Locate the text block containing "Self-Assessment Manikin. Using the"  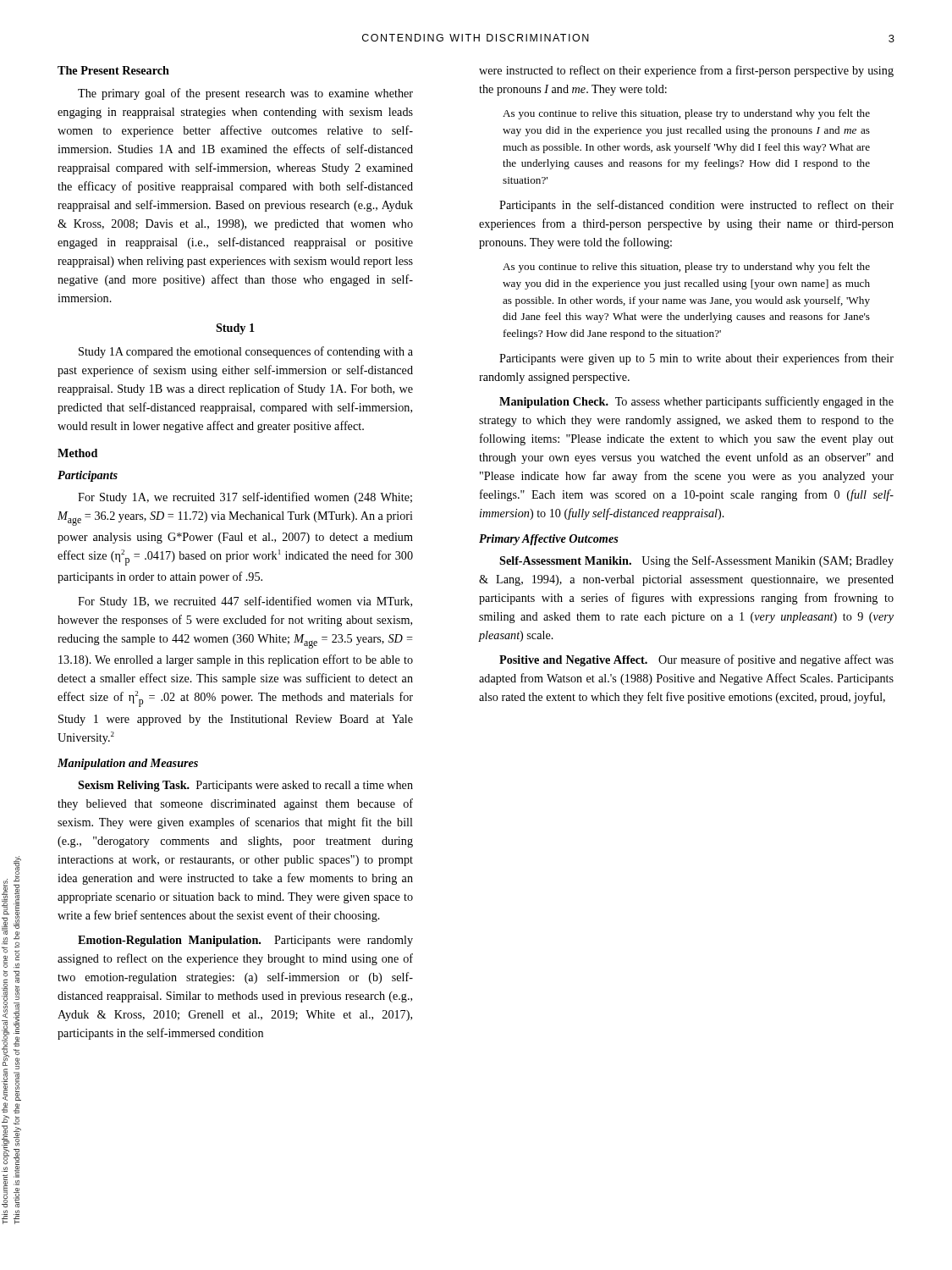pos(686,598)
